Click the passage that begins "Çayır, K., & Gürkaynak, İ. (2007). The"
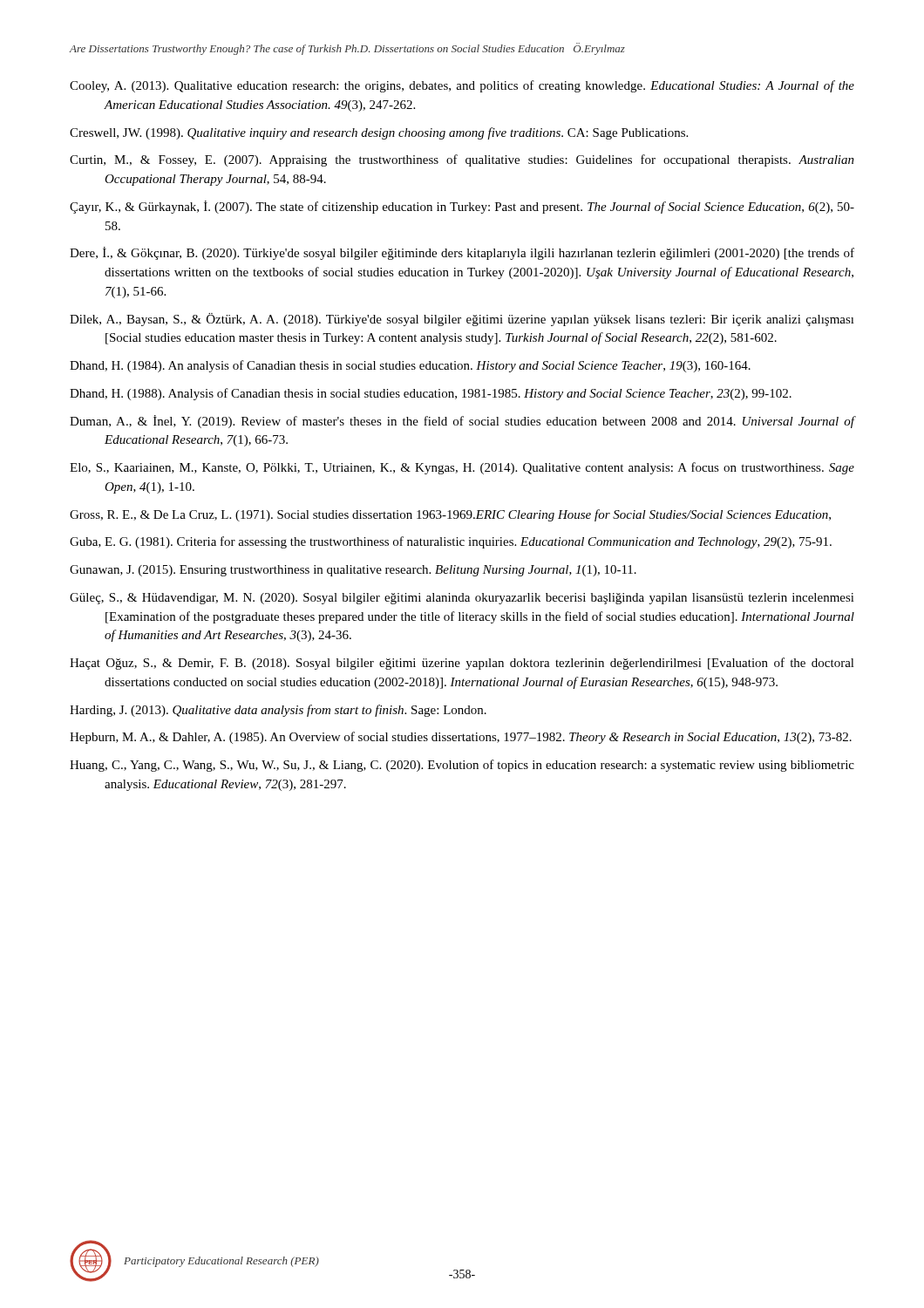924x1308 pixels. 462,216
